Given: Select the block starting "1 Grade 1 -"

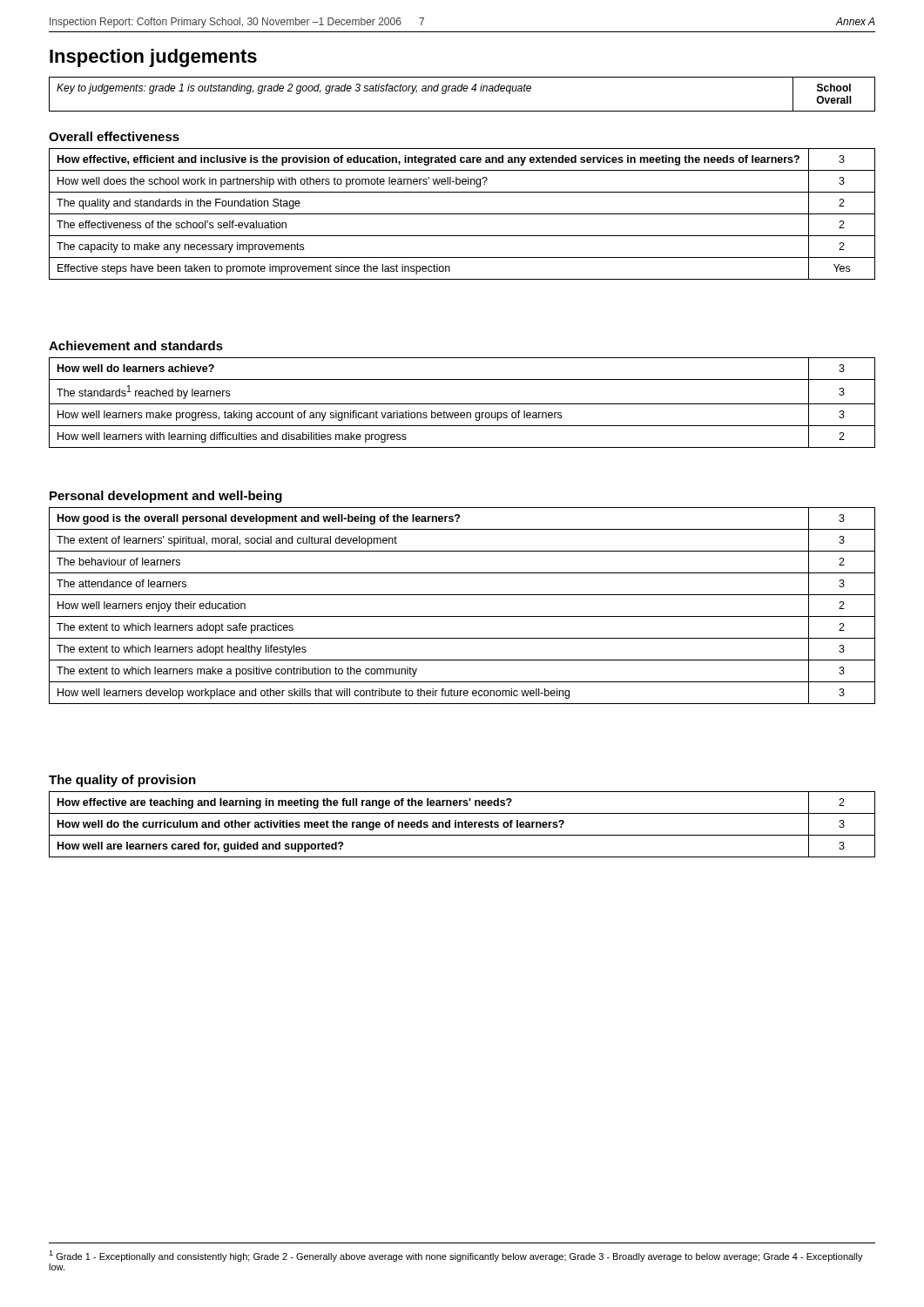Looking at the screenshot, I should pyautogui.click(x=456, y=1261).
